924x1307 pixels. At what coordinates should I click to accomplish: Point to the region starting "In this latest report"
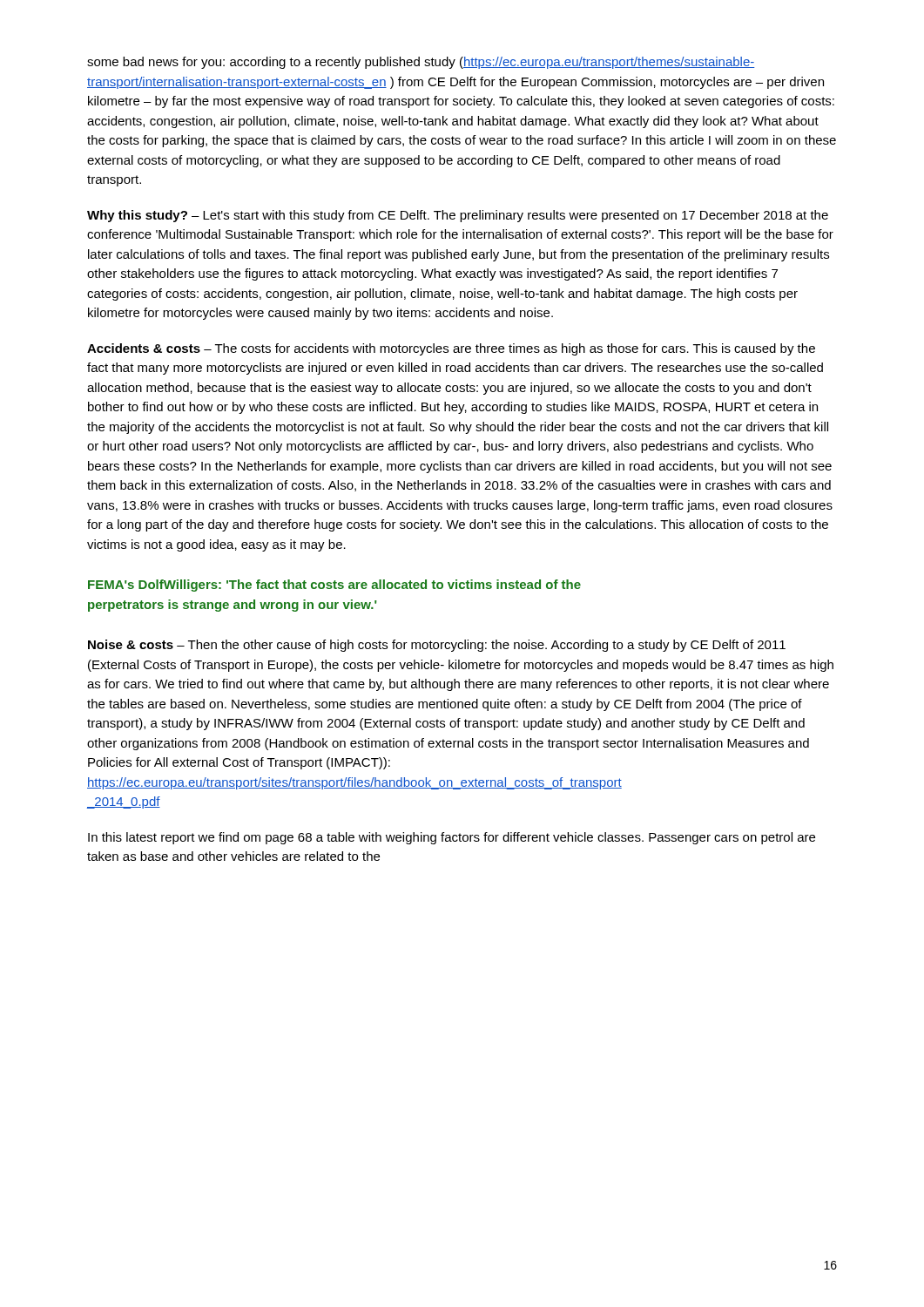coord(452,846)
